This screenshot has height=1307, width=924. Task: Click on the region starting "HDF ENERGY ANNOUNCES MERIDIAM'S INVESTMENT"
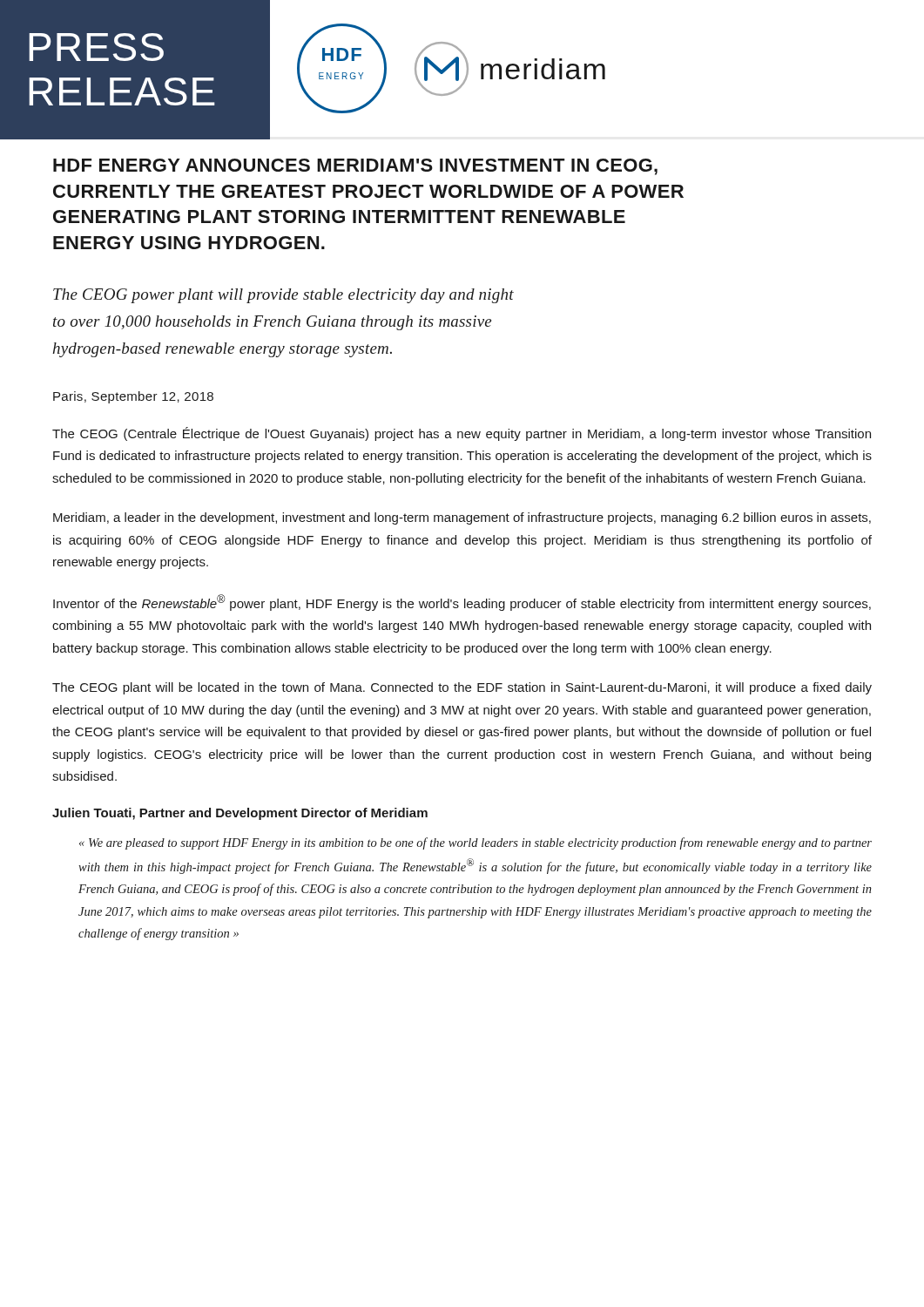368,204
